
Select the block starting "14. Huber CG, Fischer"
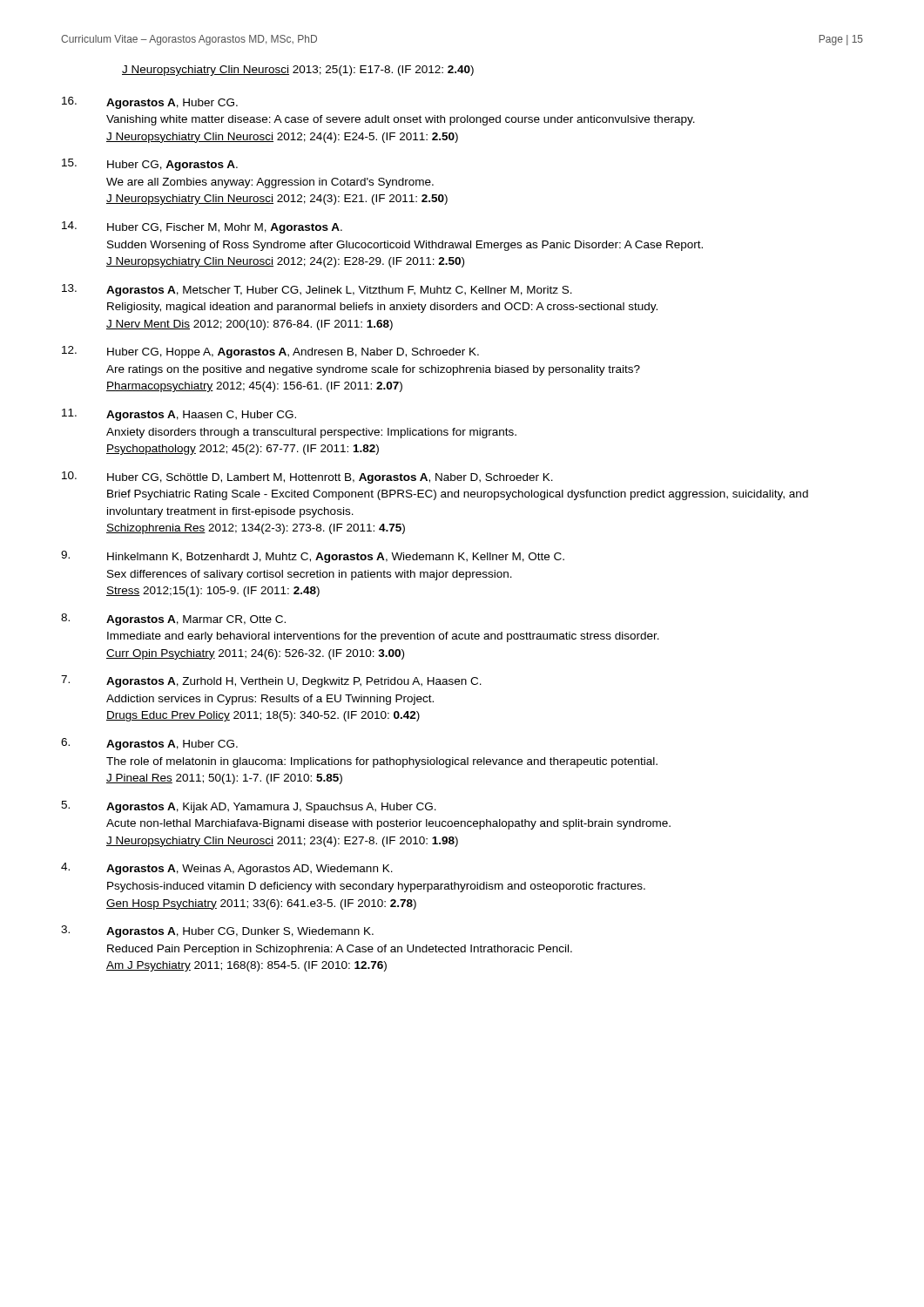pyautogui.click(x=462, y=244)
